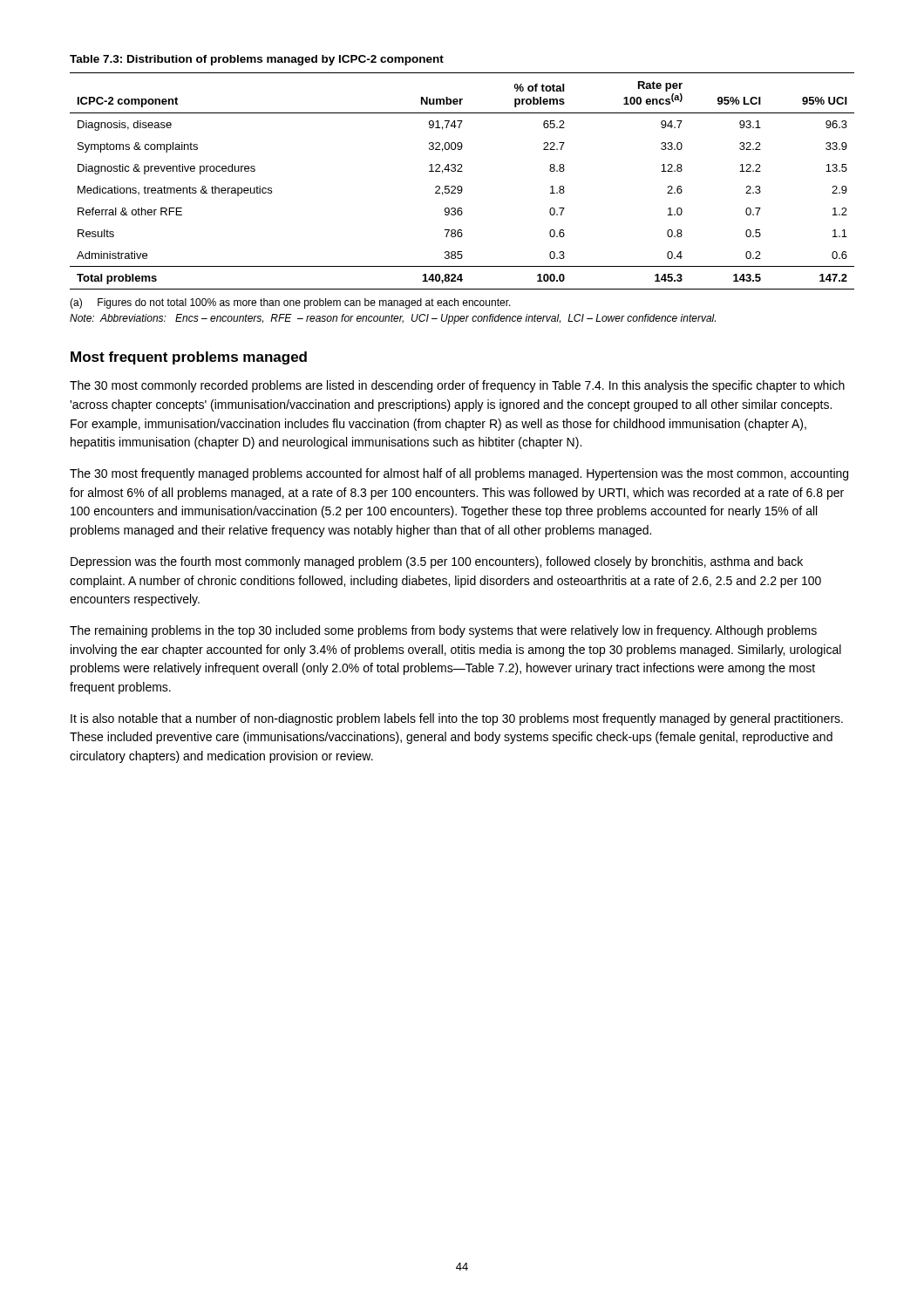Screen dimensions: 1308x924
Task: Select the text block that reads "The 30 most frequently"
Action: tap(459, 502)
